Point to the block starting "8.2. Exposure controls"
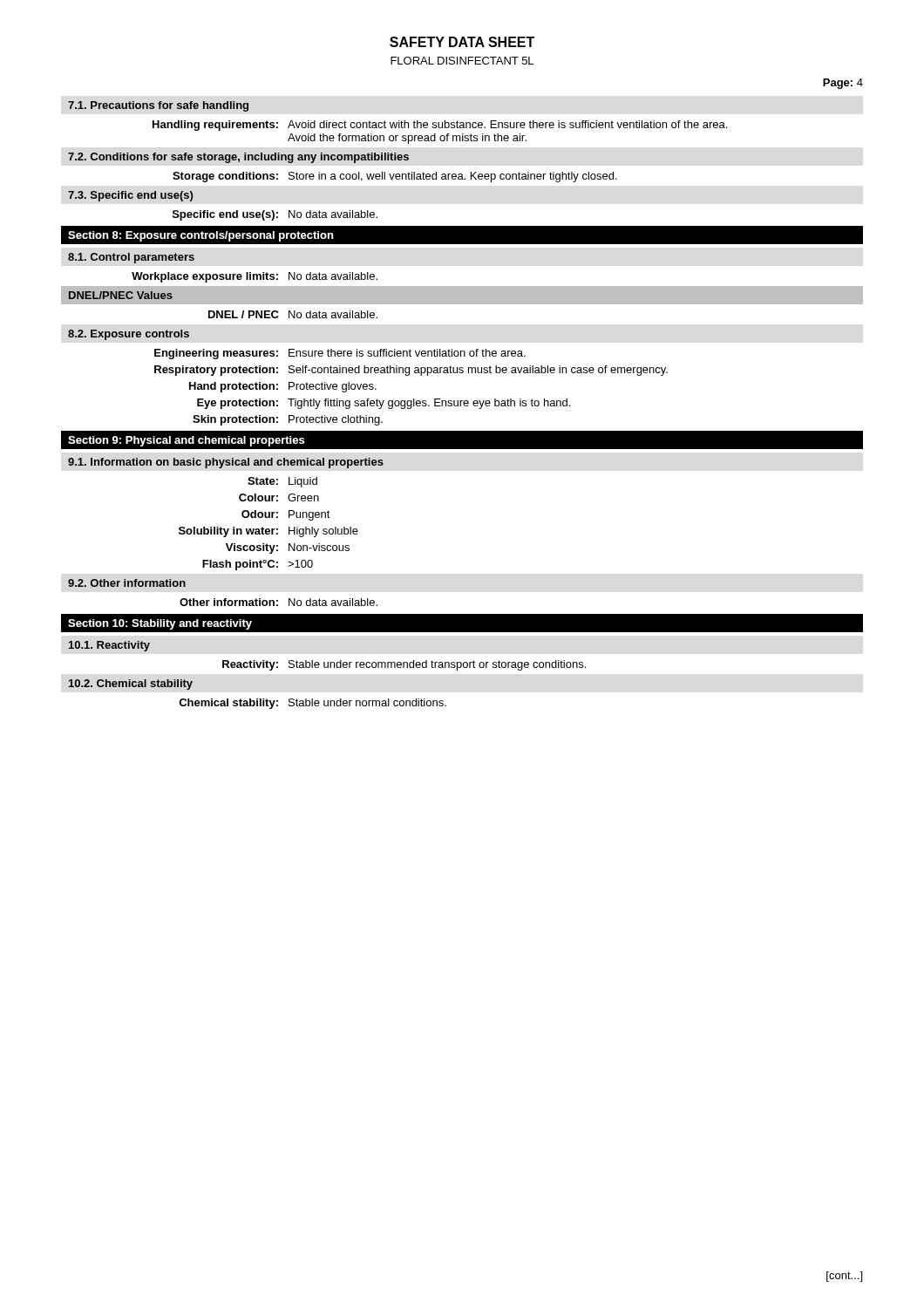The image size is (924, 1308). [x=129, y=334]
